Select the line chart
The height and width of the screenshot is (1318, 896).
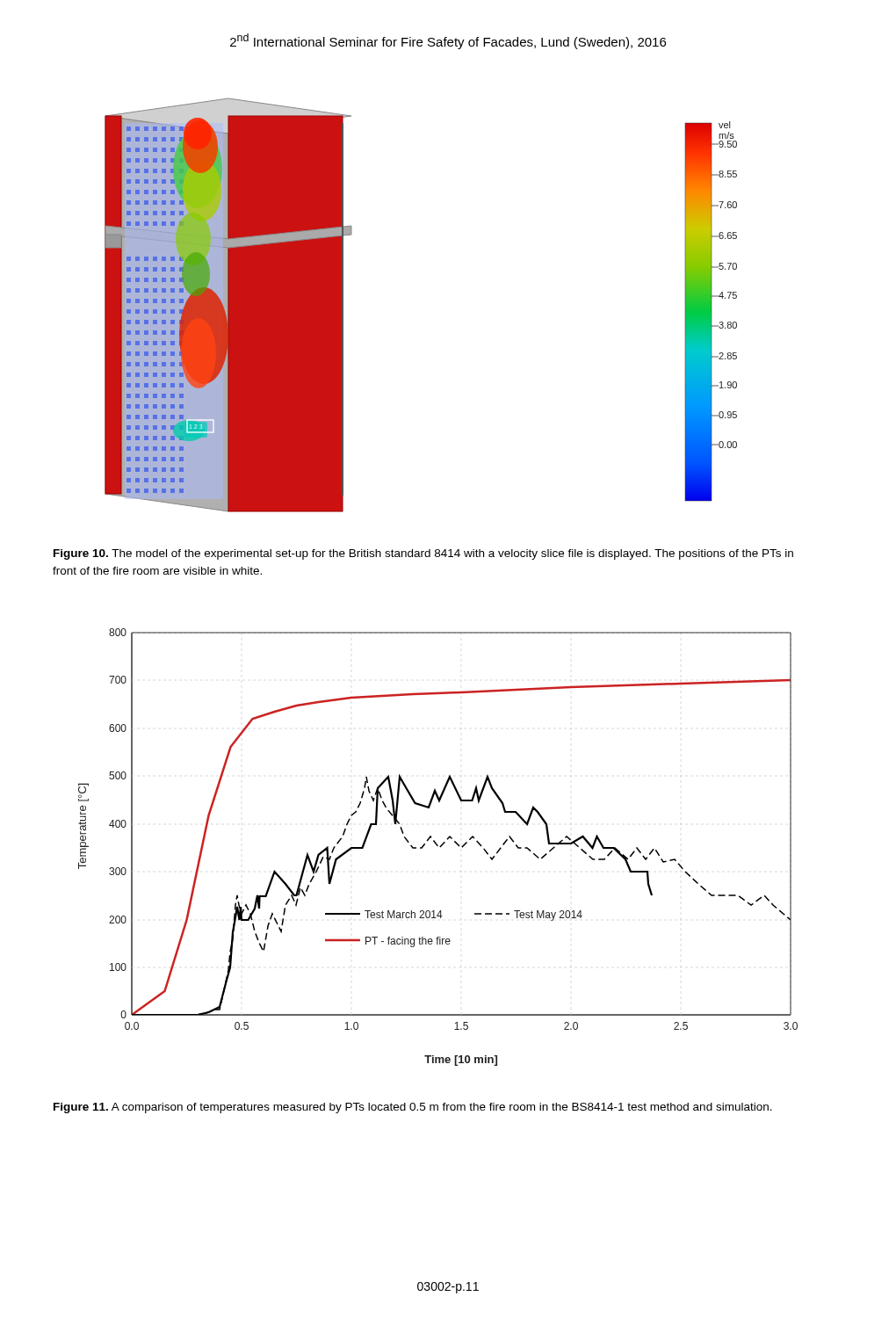439,852
